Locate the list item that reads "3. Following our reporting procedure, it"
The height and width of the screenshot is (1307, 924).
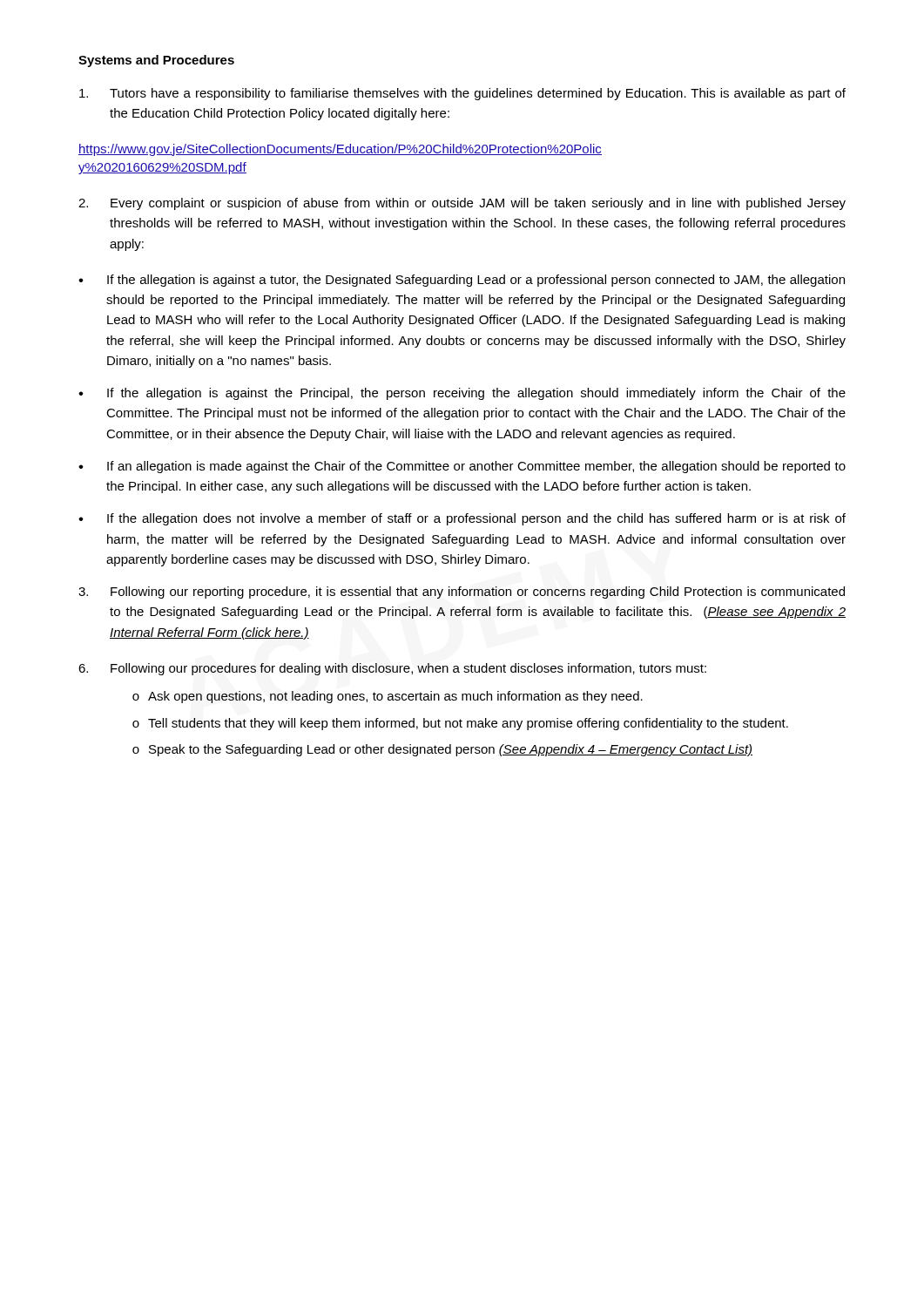point(462,612)
